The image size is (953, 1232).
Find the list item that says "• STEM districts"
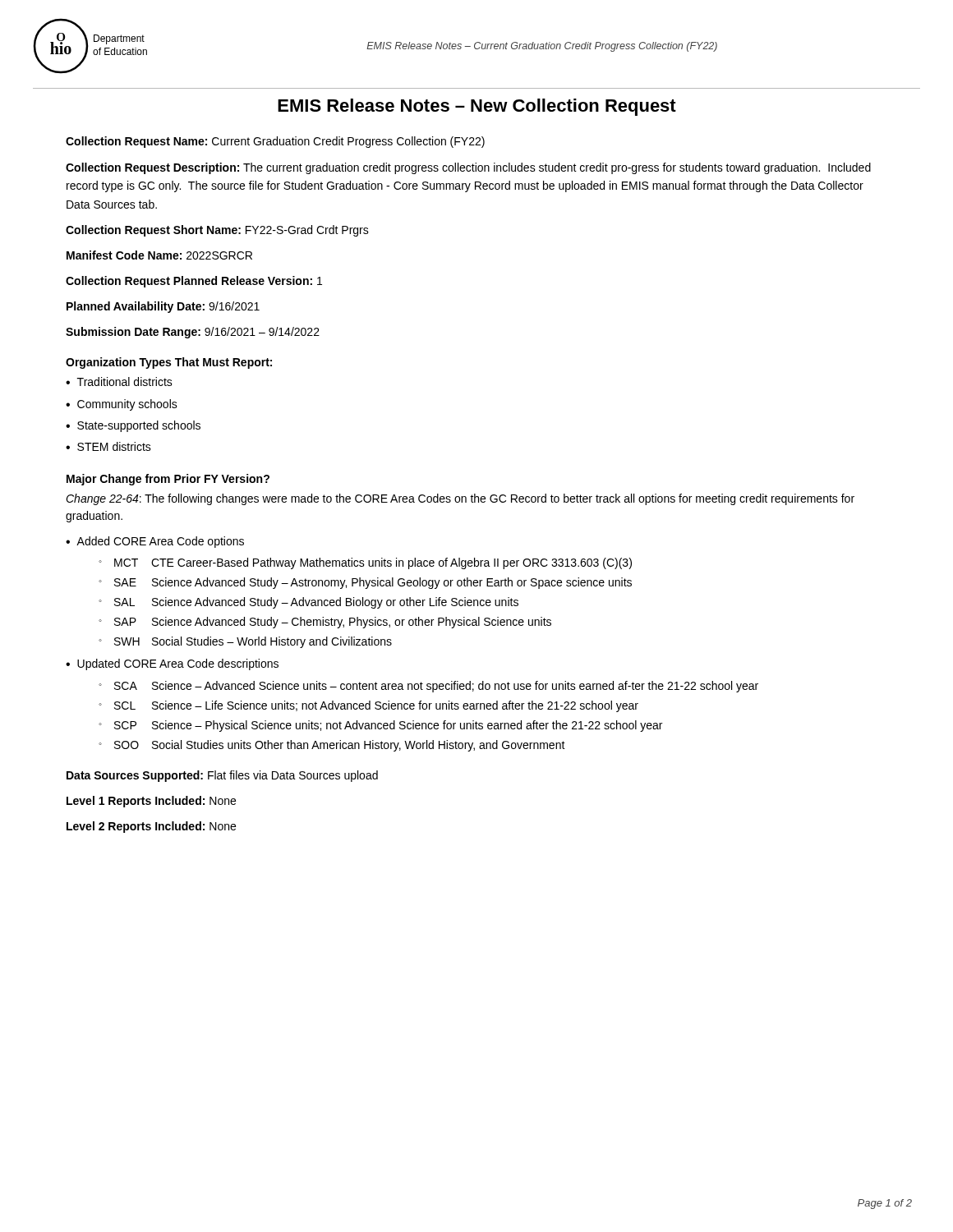108,448
